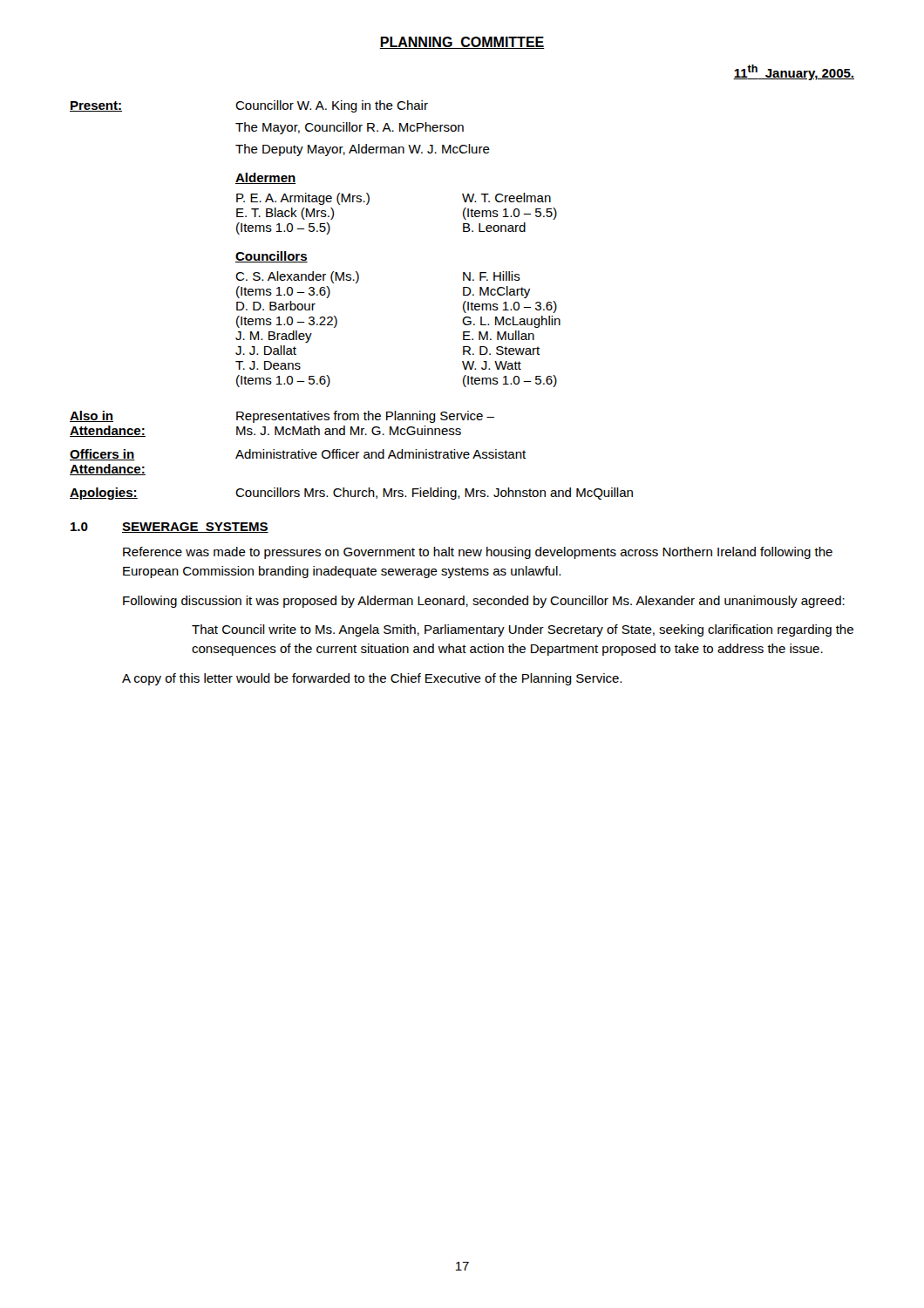Viewport: 924px width, 1308px height.
Task: Select the text that says "The Deputy Mayor, Alderman W. J. McClure"
Action: point(363,149)
